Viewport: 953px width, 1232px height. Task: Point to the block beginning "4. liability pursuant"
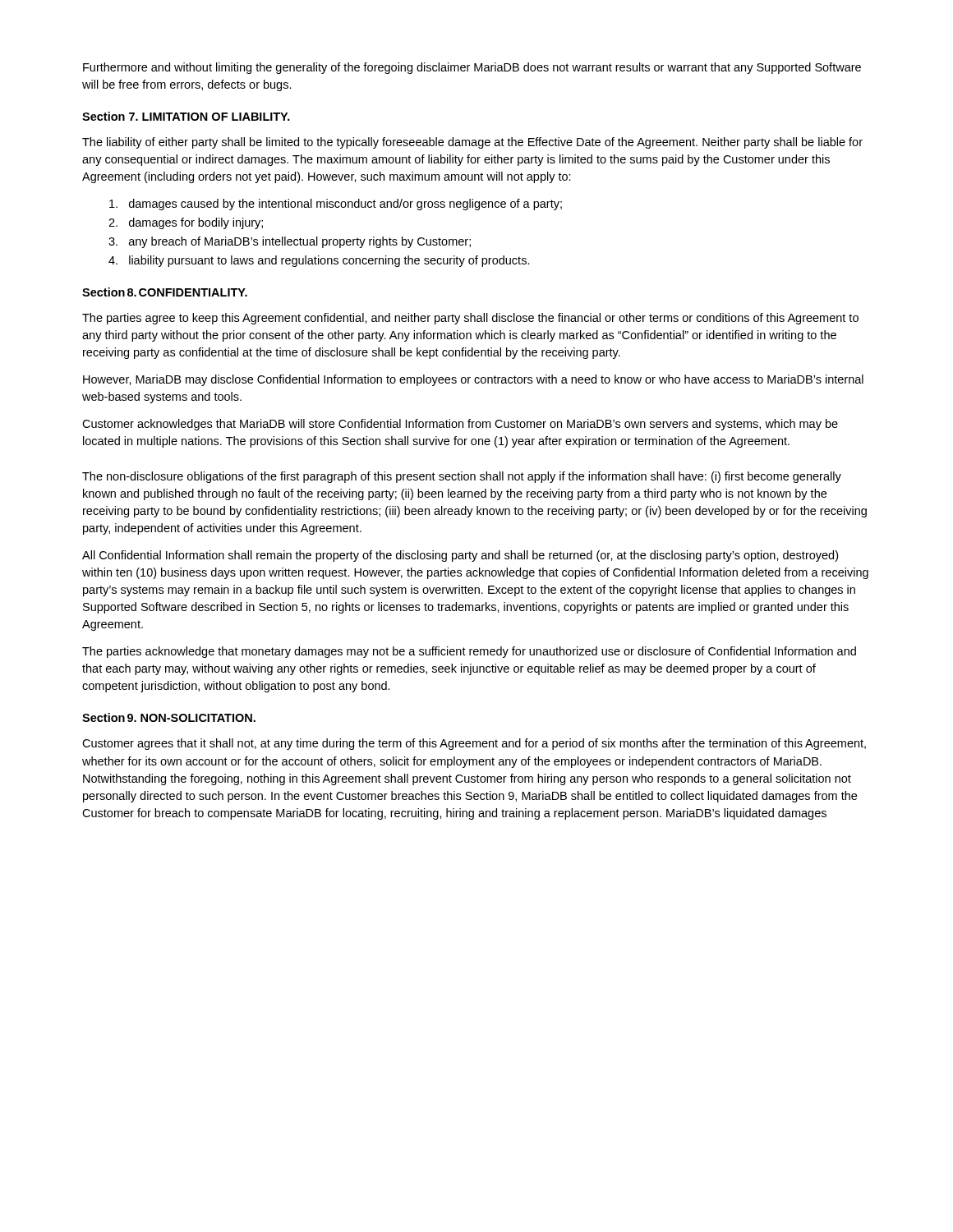[319, 261]
